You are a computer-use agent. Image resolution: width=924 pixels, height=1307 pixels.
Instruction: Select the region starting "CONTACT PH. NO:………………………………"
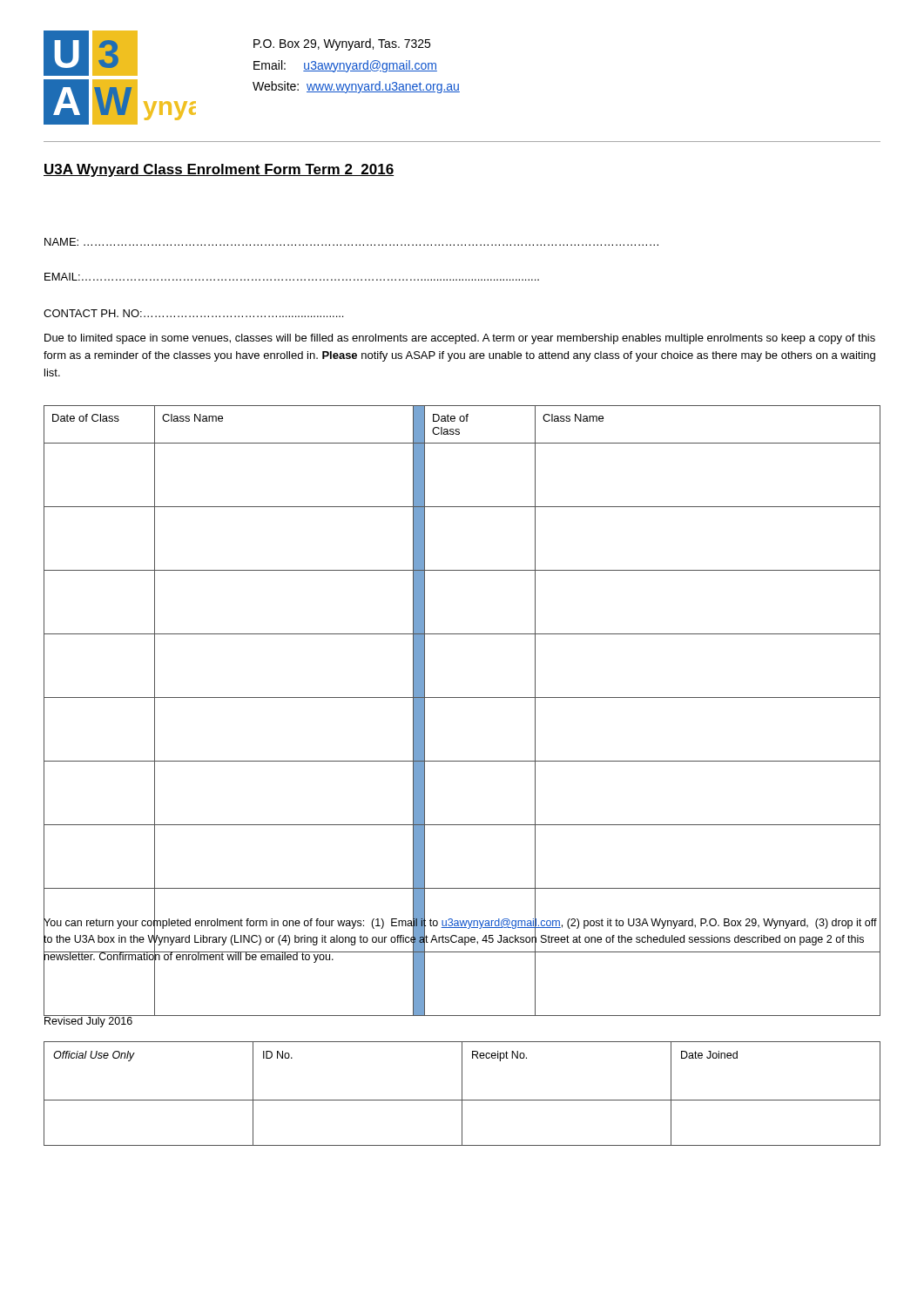(x=194, y=313)
